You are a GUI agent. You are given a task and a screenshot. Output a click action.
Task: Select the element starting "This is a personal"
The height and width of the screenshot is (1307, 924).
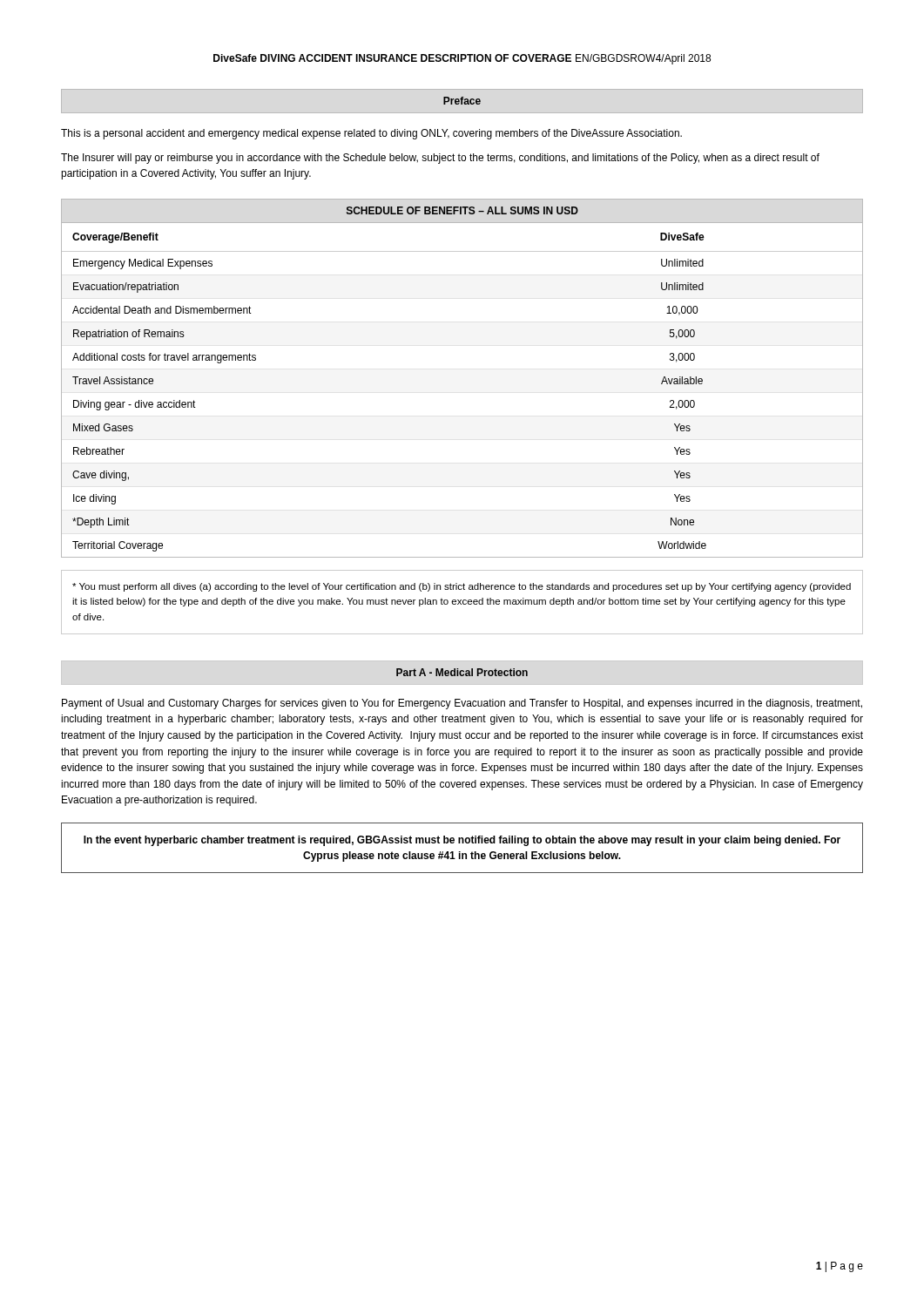(372, 133)
